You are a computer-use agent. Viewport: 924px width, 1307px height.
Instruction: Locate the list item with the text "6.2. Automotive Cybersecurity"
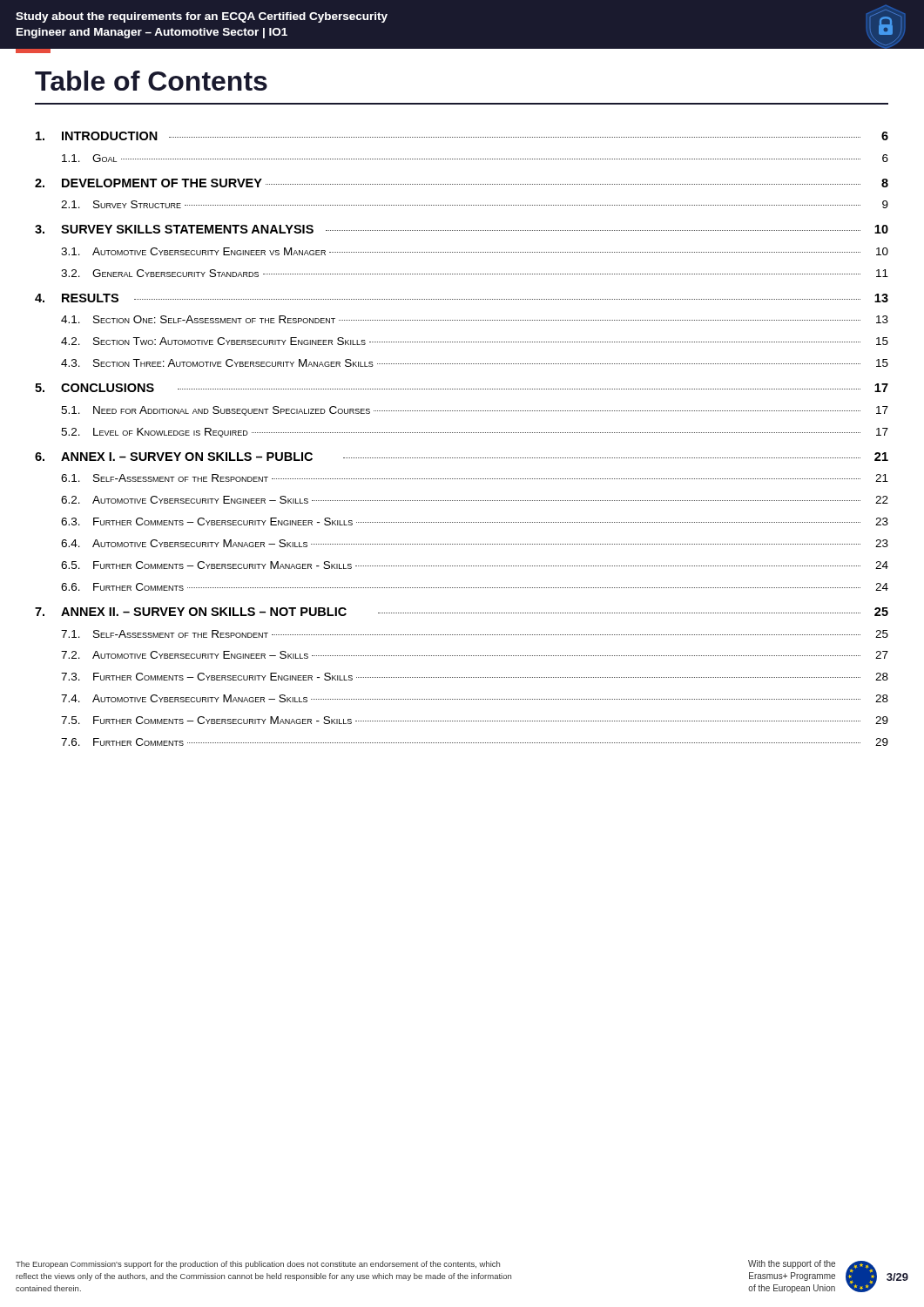pyautogui.click(x=475, y=501)
